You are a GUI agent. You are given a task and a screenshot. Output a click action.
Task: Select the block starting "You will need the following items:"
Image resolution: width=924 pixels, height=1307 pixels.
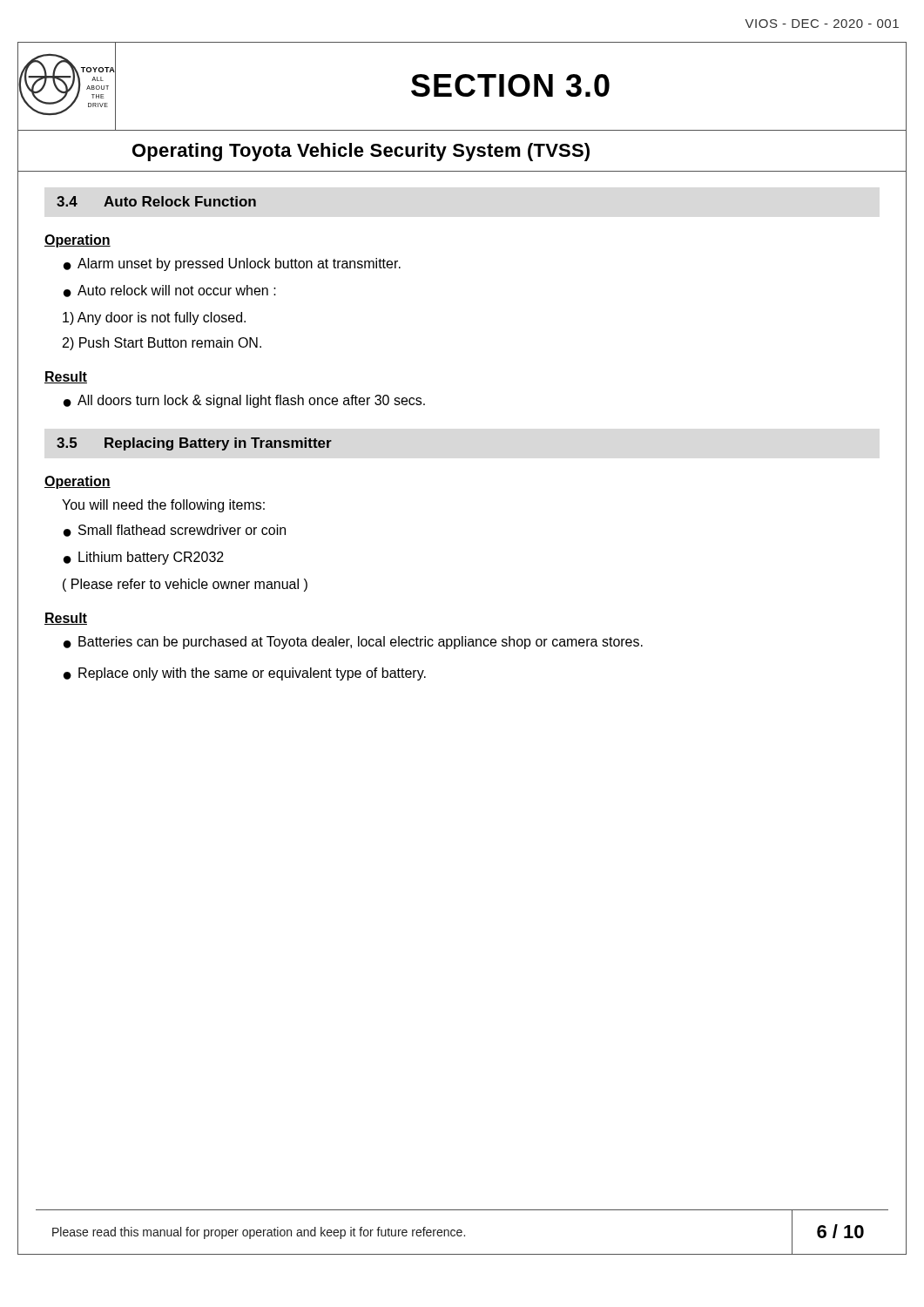pos(164,505)
